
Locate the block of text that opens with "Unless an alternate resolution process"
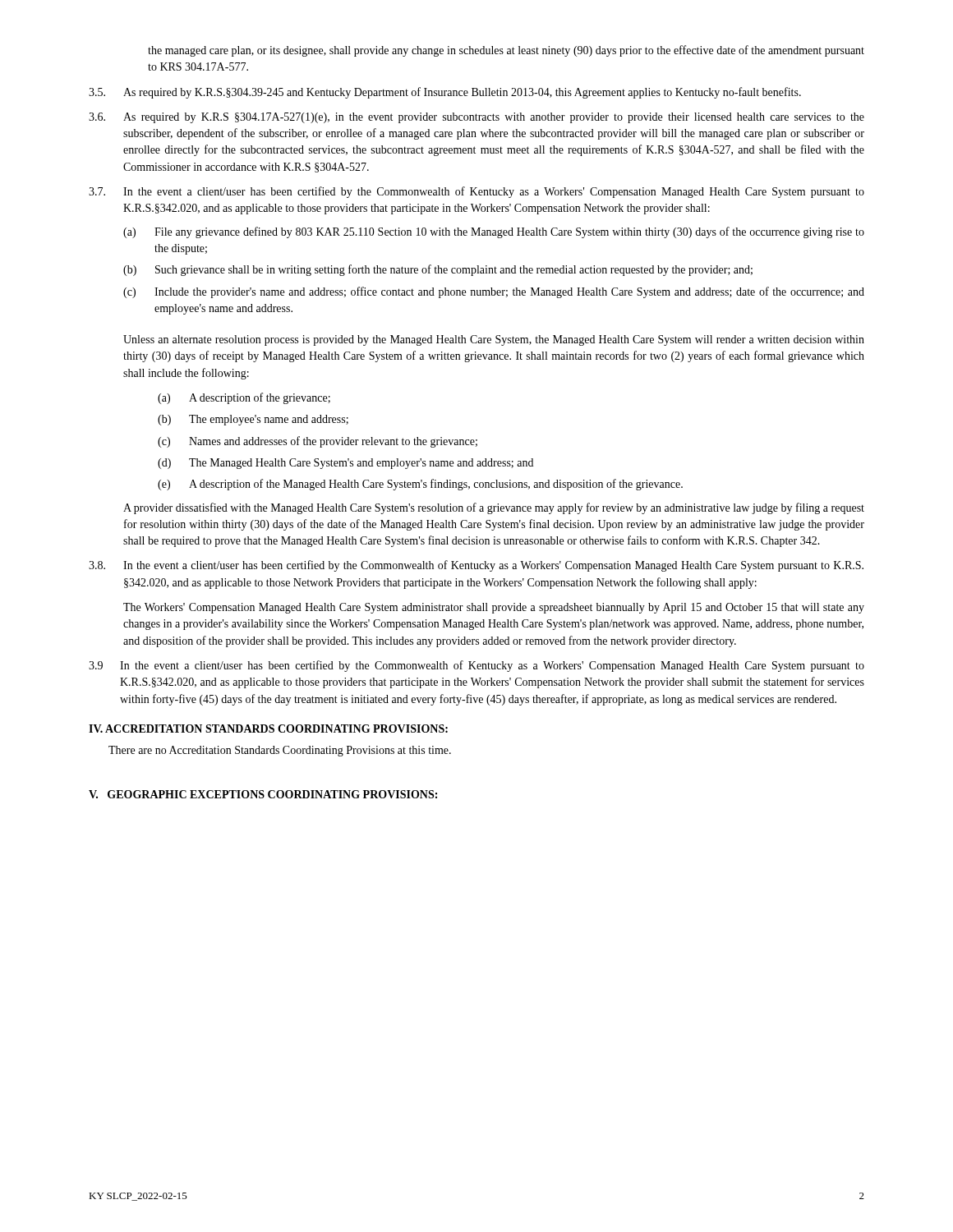[x=494, y=357]
